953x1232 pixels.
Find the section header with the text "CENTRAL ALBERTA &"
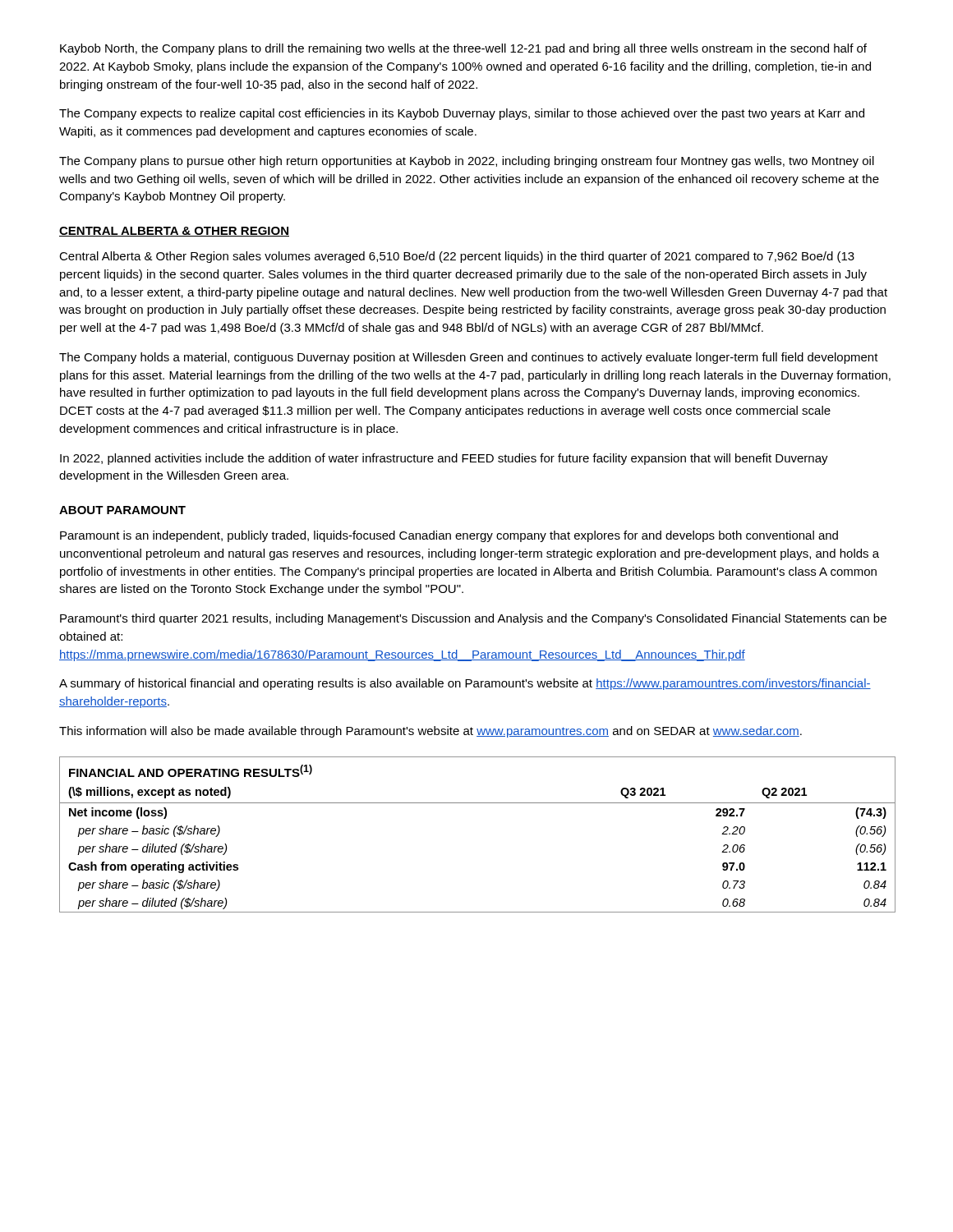174,230
